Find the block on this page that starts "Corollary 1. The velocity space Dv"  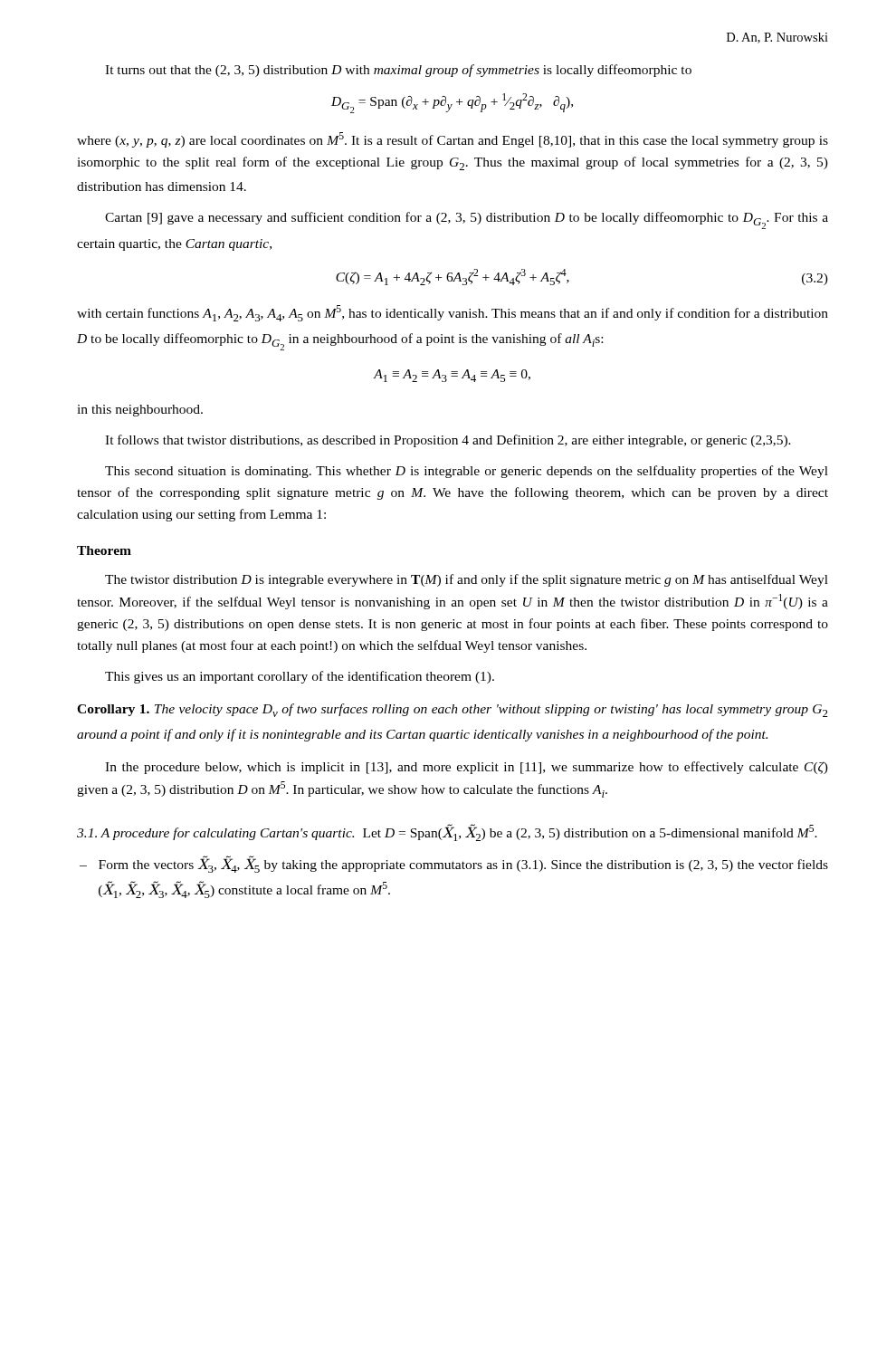453,722
